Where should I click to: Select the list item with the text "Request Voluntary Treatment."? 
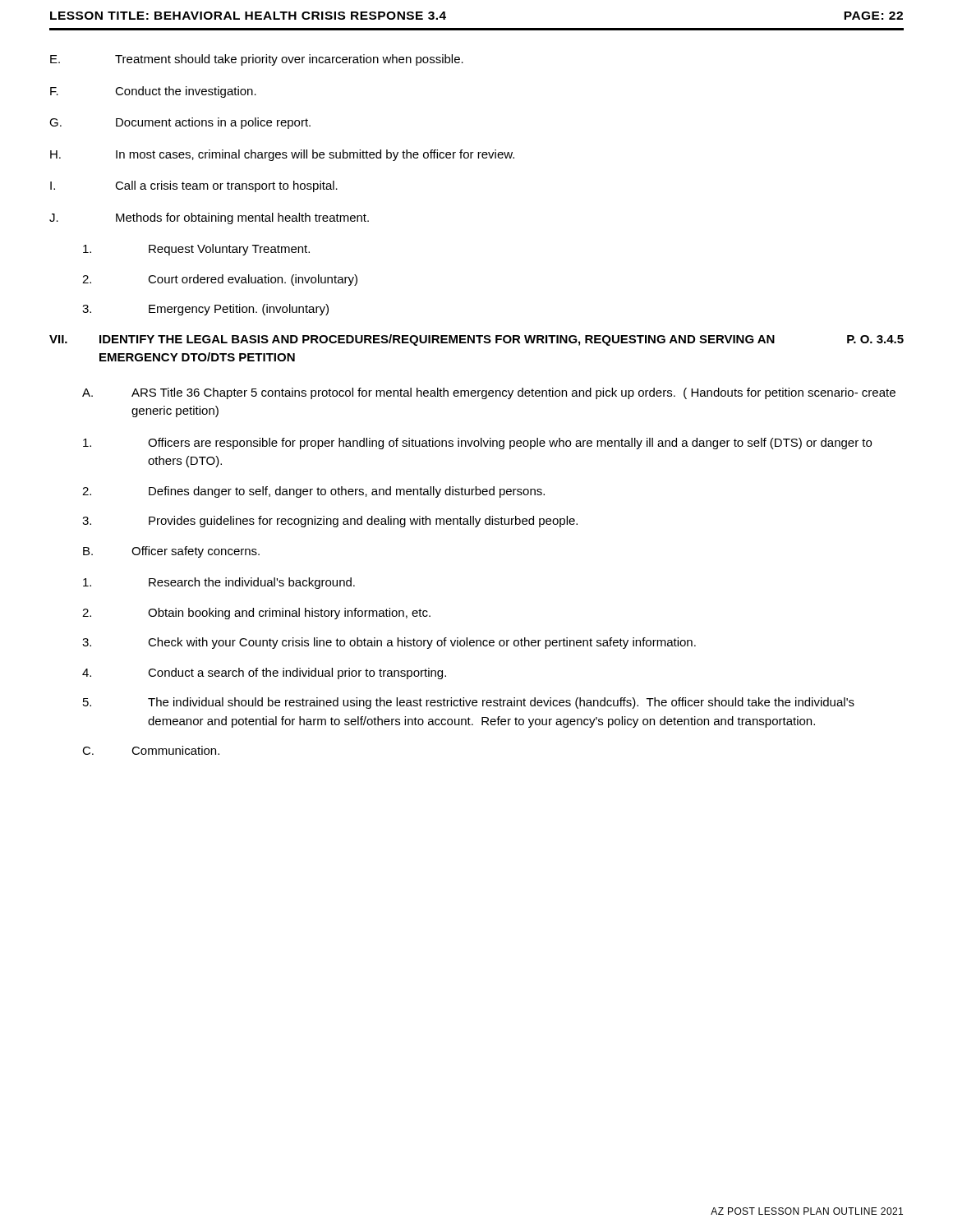click(196, 250)
